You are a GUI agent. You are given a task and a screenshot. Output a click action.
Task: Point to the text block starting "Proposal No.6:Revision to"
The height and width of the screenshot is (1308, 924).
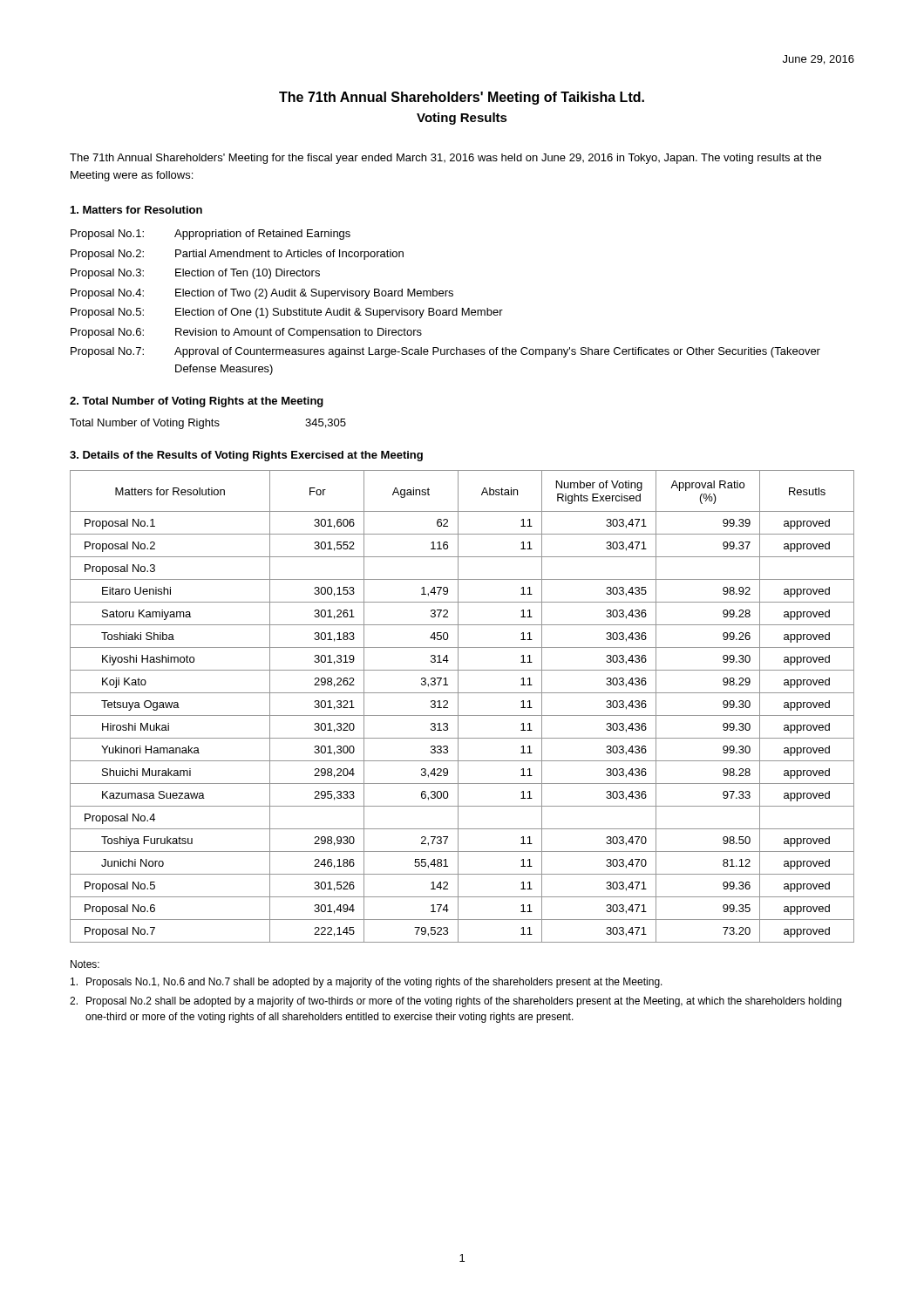pyautogui.click(x=246, y=333)
